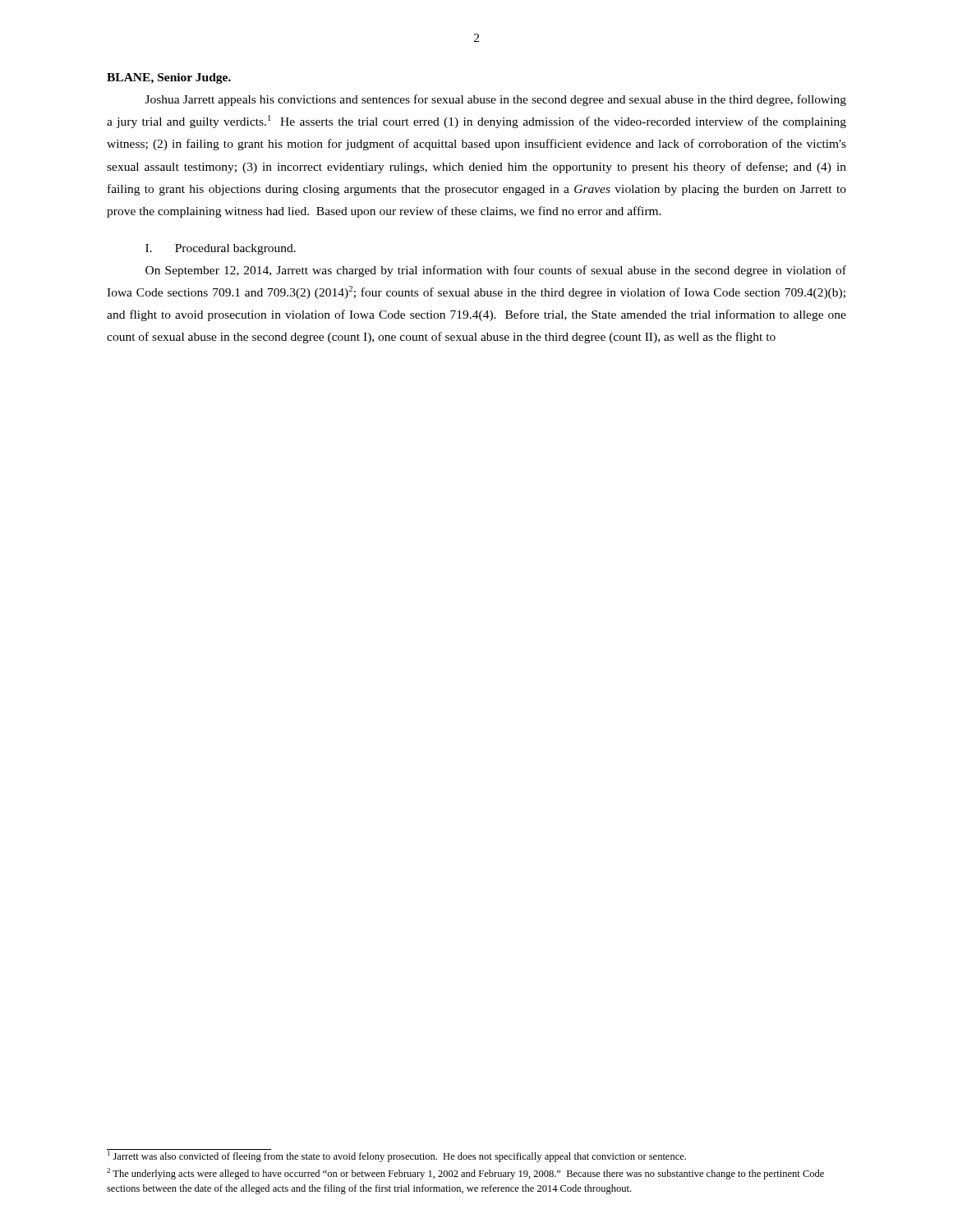Click on the text block containing "Joshua Jarrett appeals his convictions and sentences"
953x1232 pixels.
476,155
